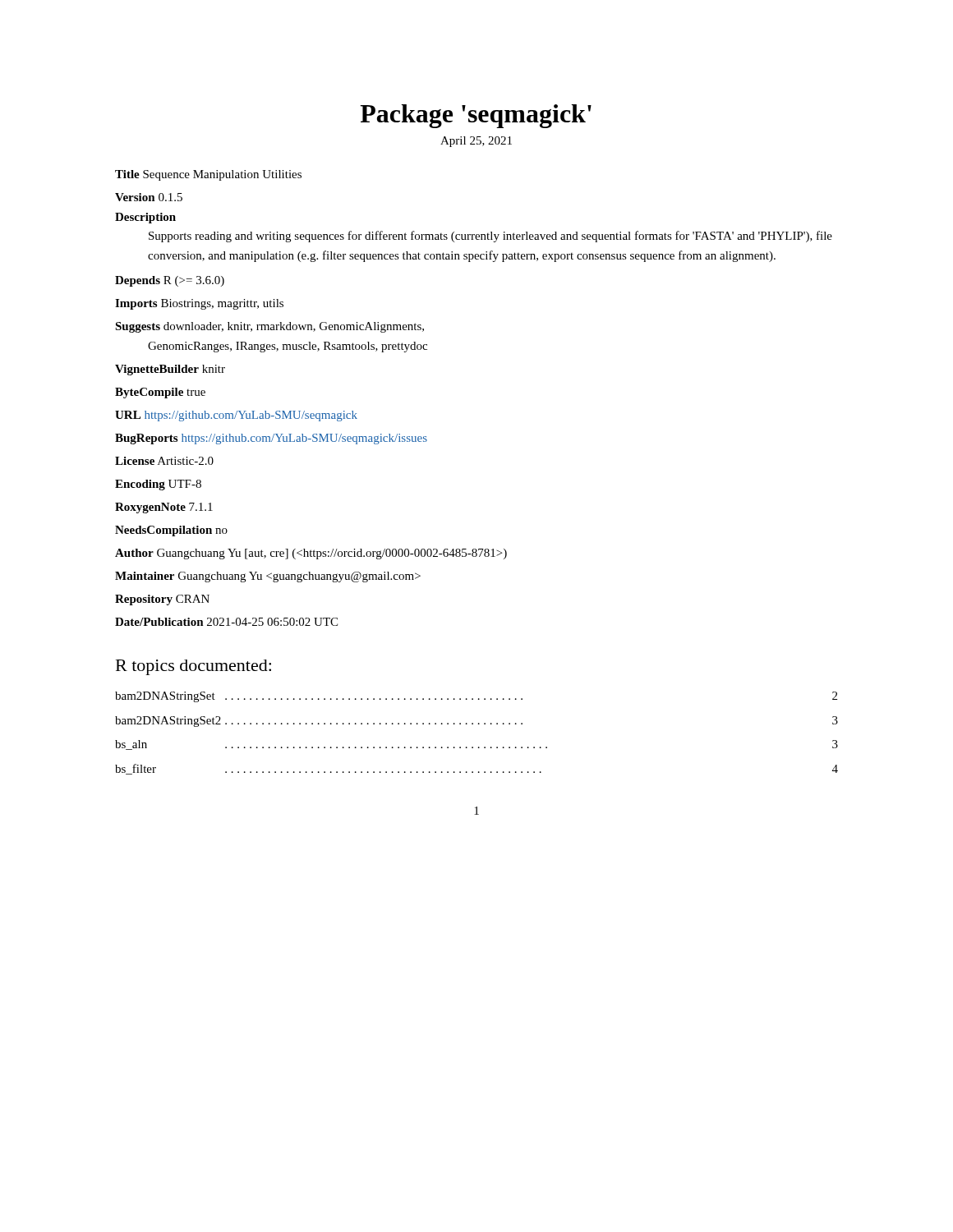Find the text with the text "Date/Publication 2021-04-25 06:50:02 UTC"
Viewport: 953px width, 1232px height.
tap(227, 622)
